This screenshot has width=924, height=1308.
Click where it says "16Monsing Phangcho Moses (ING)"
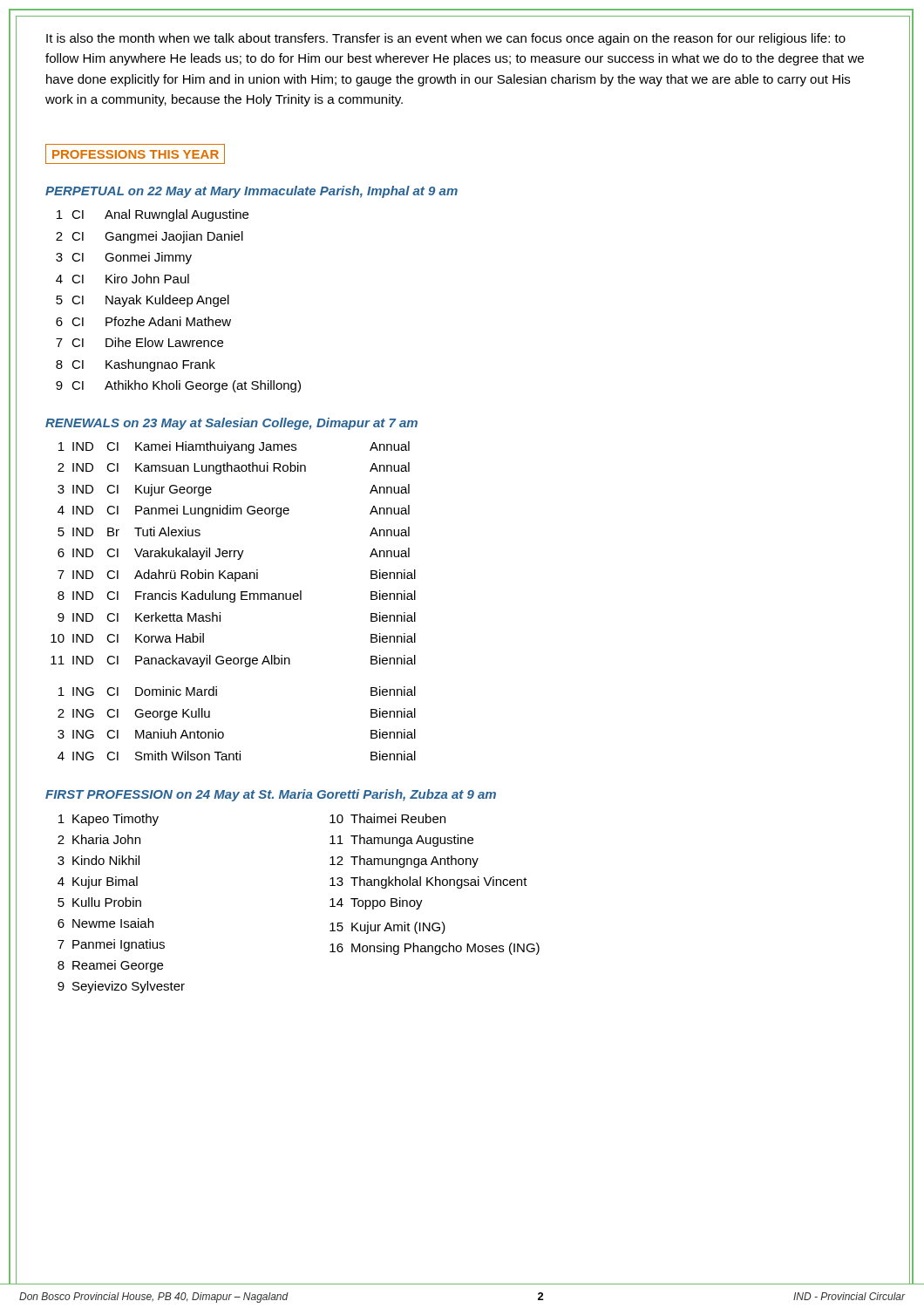pos(432,948)
